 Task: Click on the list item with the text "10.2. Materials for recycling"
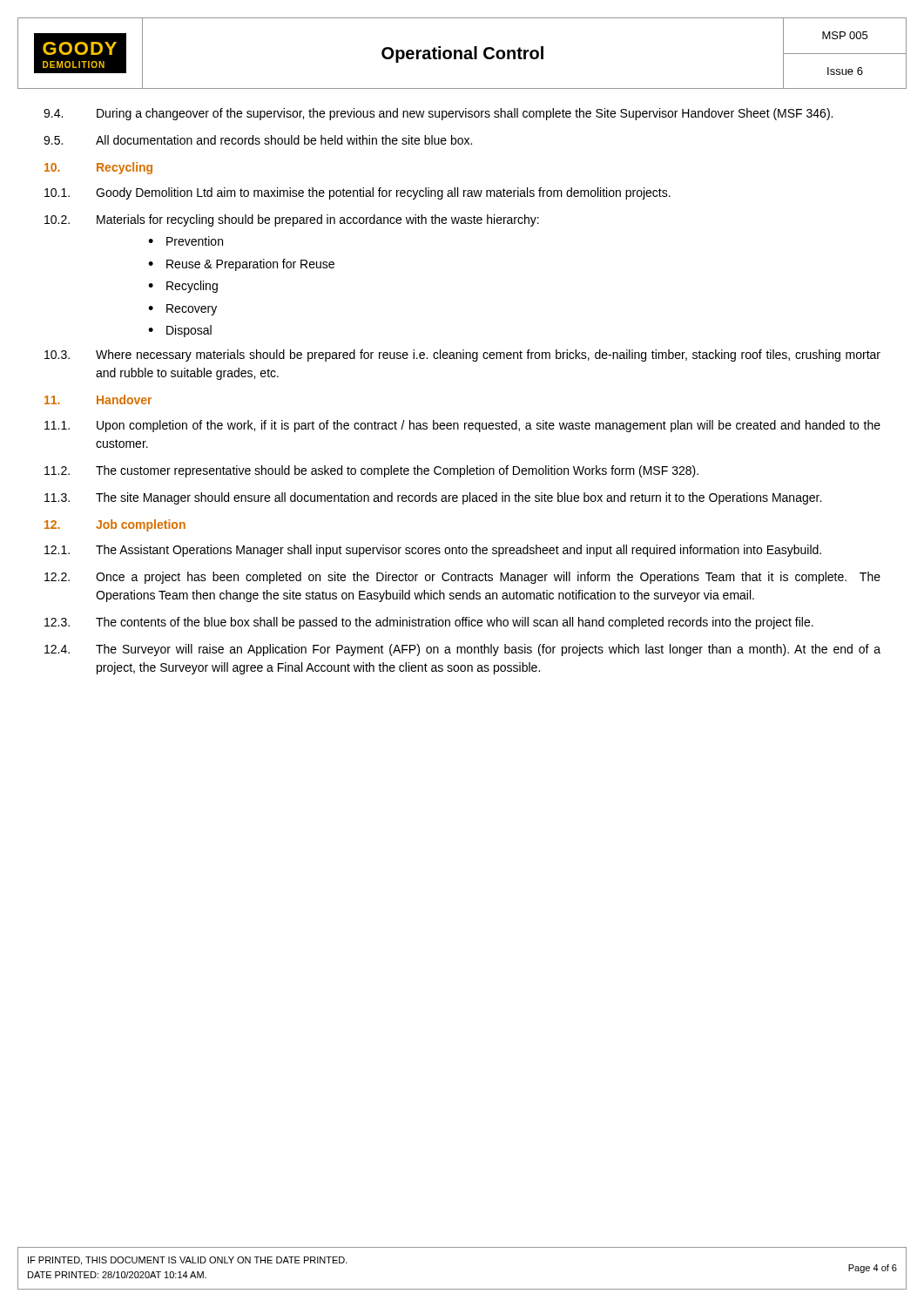coord(462,220)
